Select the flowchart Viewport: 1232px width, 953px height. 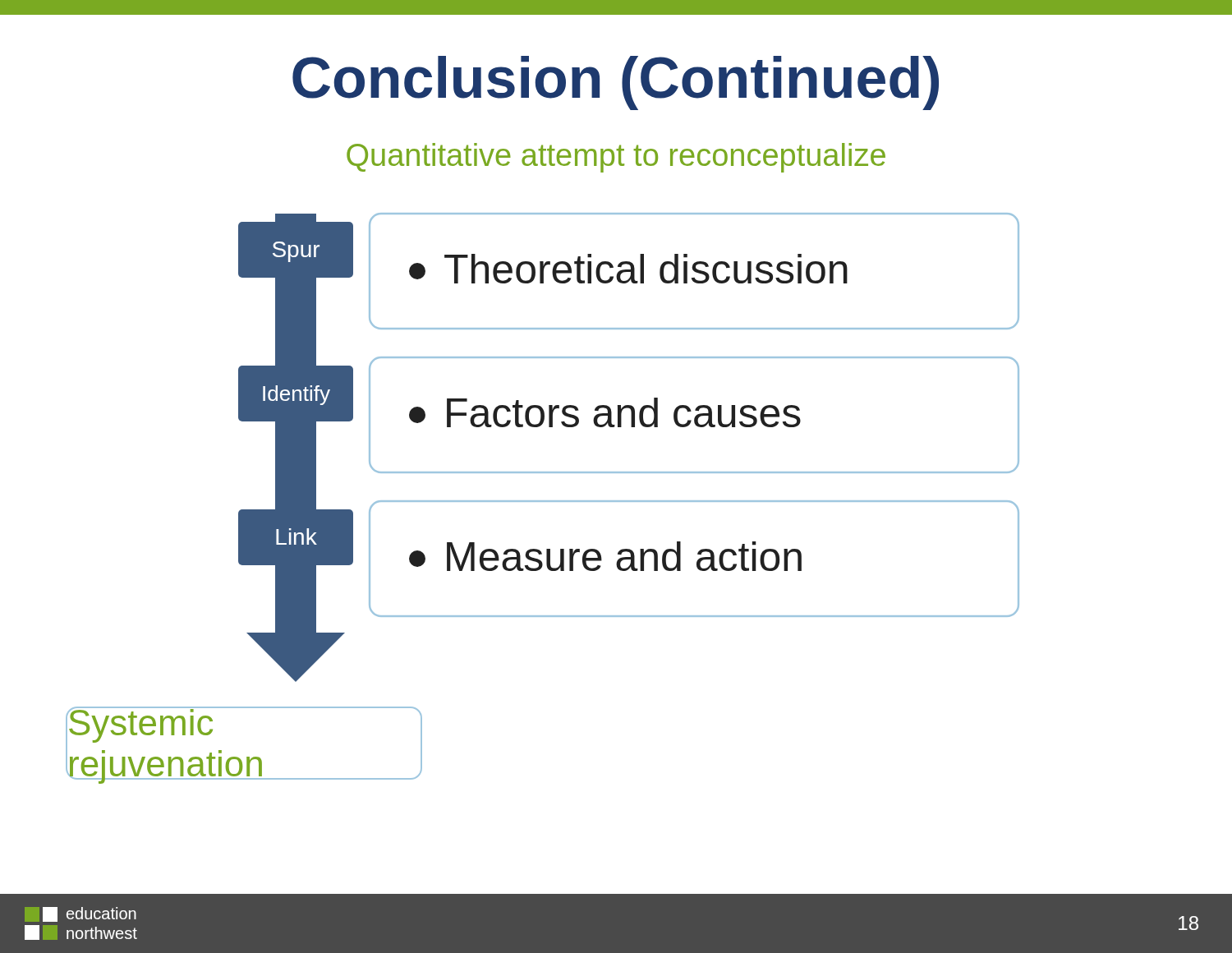[595, 448]
